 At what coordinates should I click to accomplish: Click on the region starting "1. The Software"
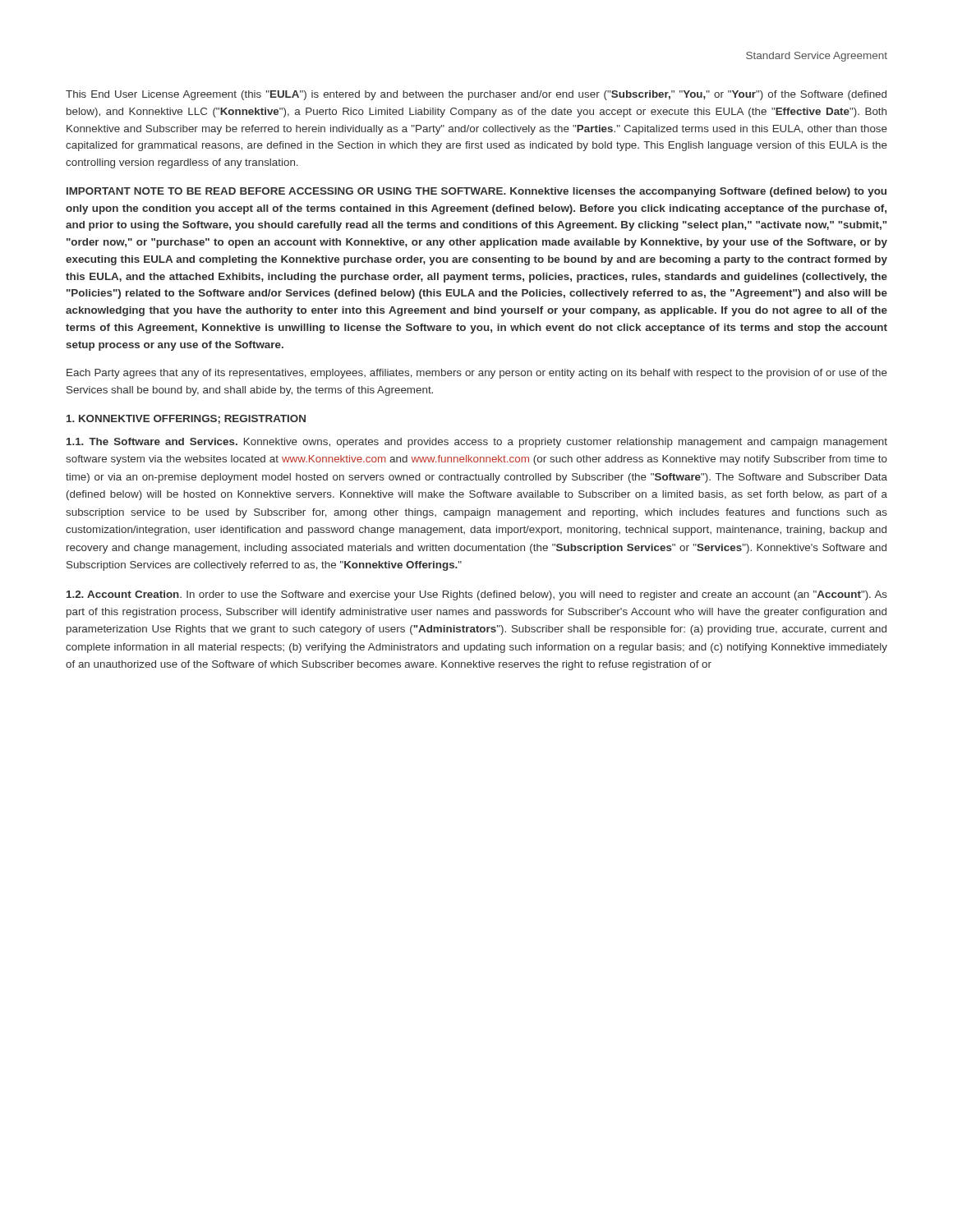pos(476,503)
